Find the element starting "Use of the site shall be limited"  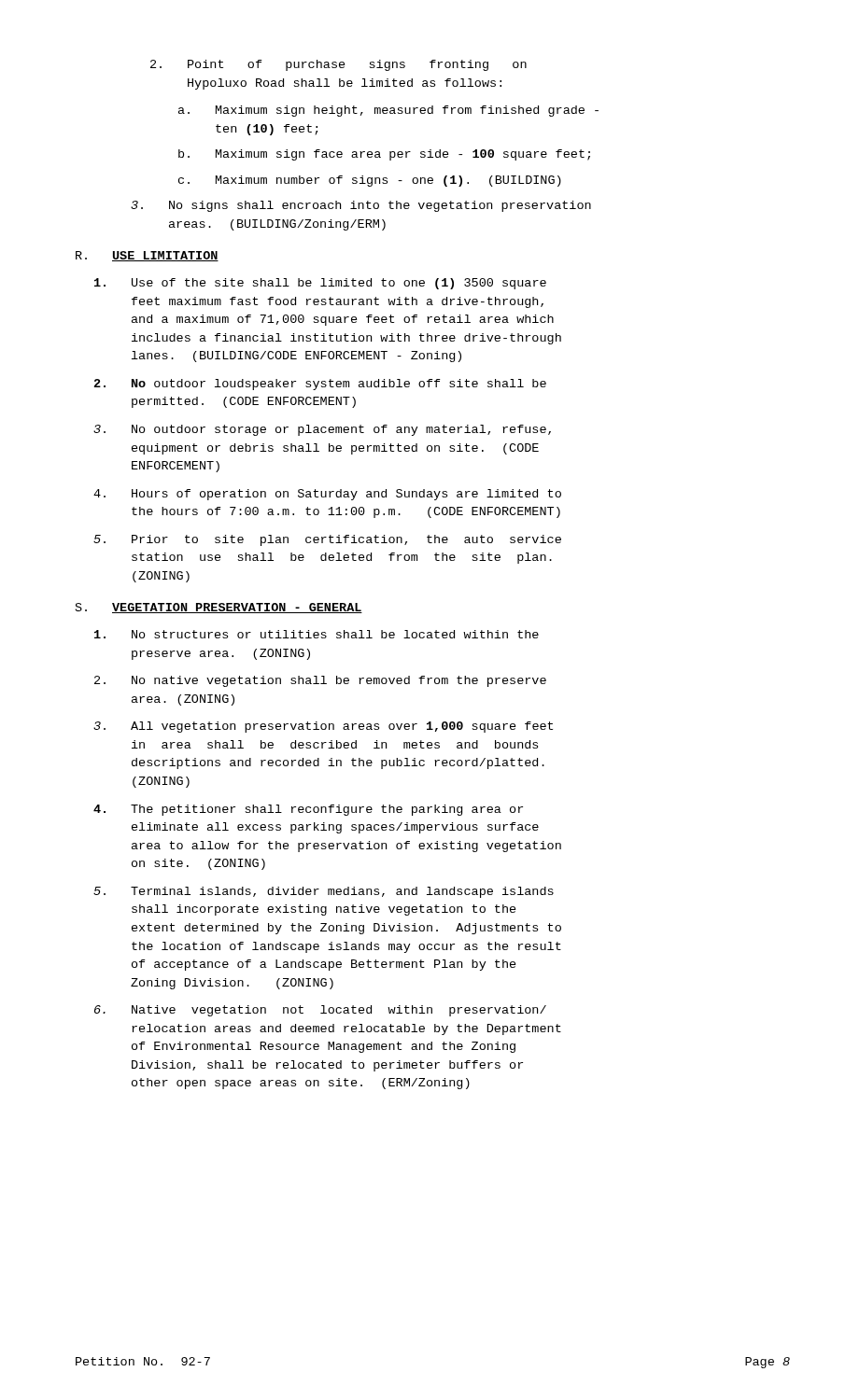click(328, 320)
